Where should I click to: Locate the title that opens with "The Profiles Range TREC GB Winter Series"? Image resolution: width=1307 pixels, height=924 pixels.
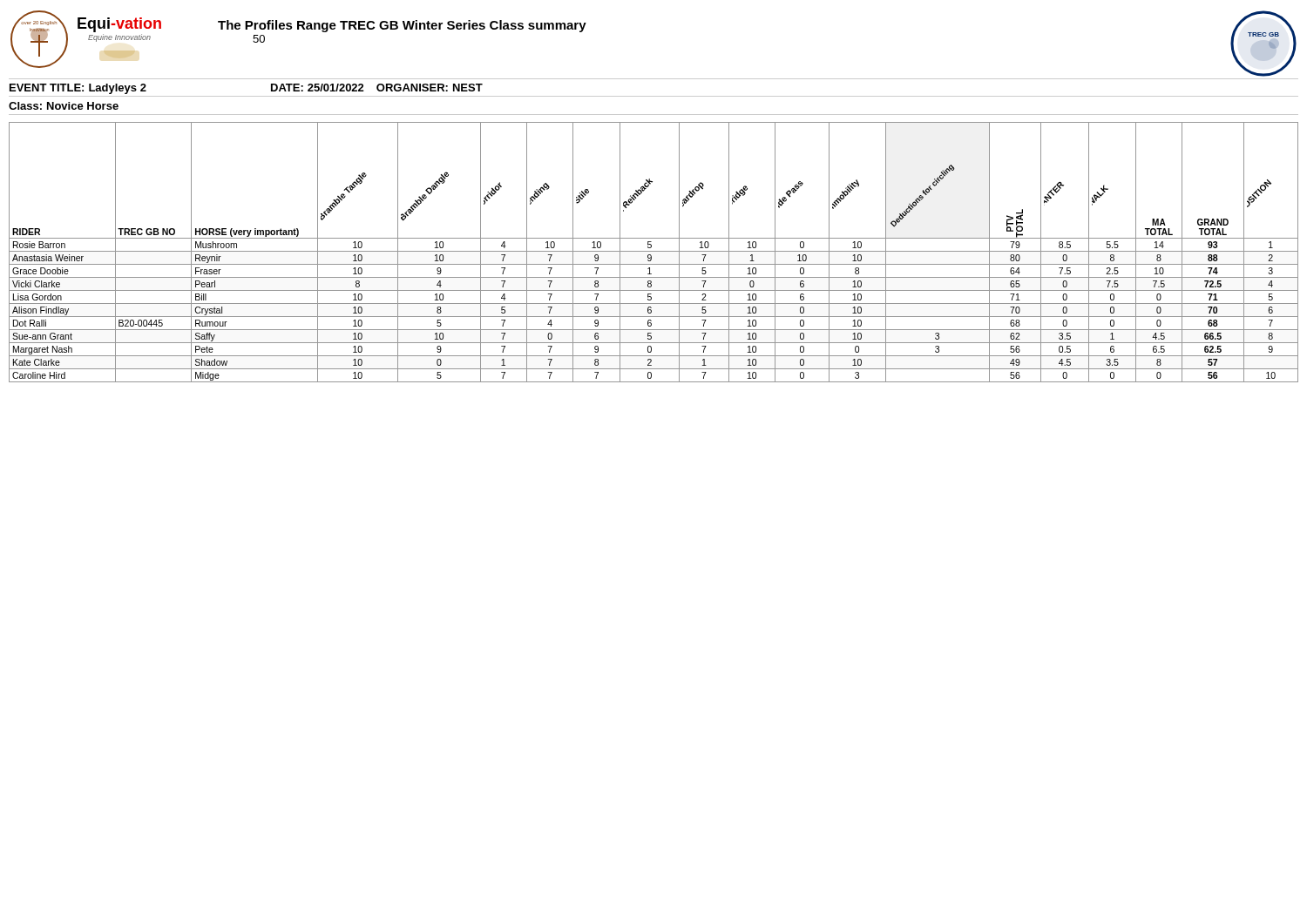[x=402, y=31]
